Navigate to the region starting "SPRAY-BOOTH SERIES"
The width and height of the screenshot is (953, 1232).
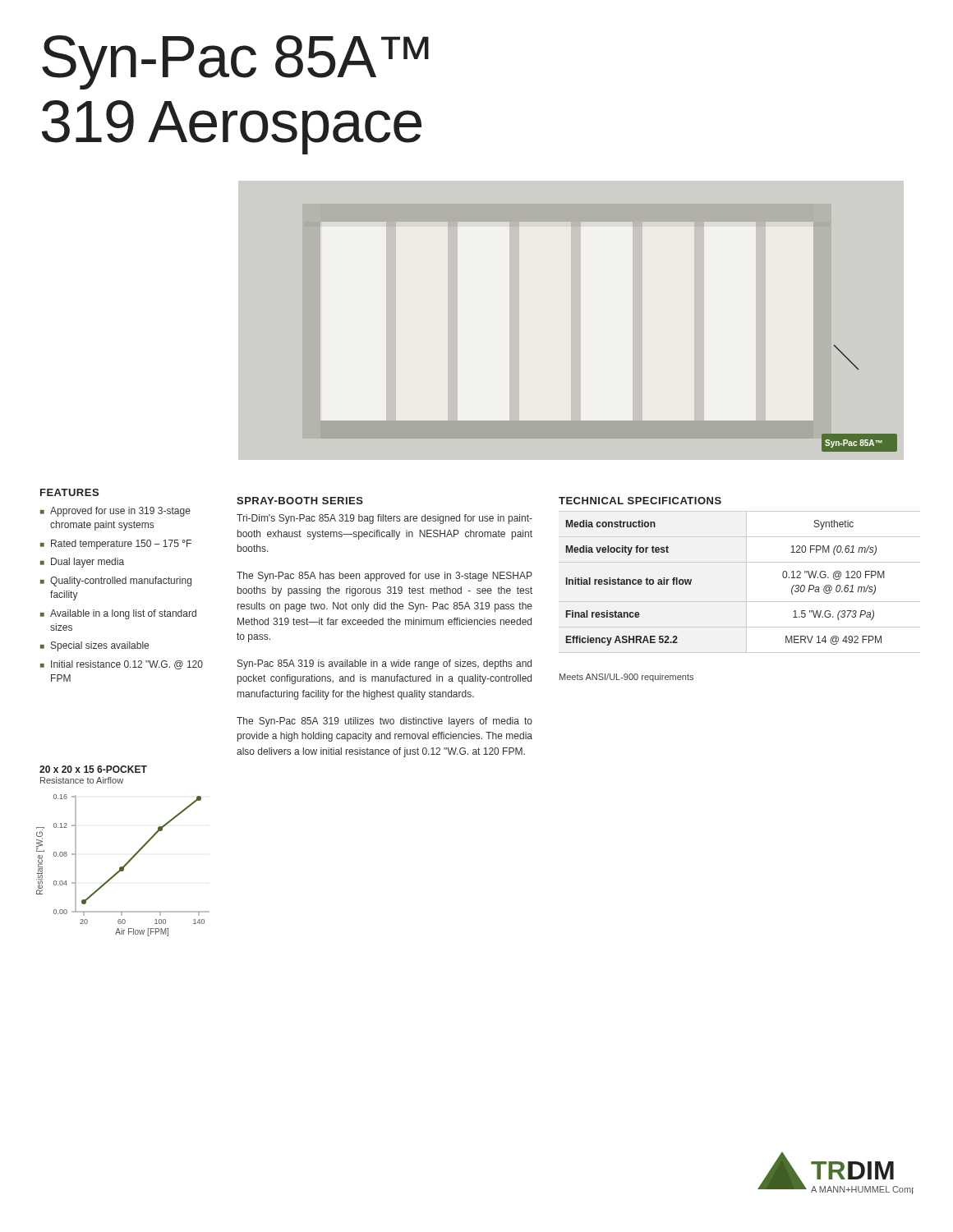point(300,501)
